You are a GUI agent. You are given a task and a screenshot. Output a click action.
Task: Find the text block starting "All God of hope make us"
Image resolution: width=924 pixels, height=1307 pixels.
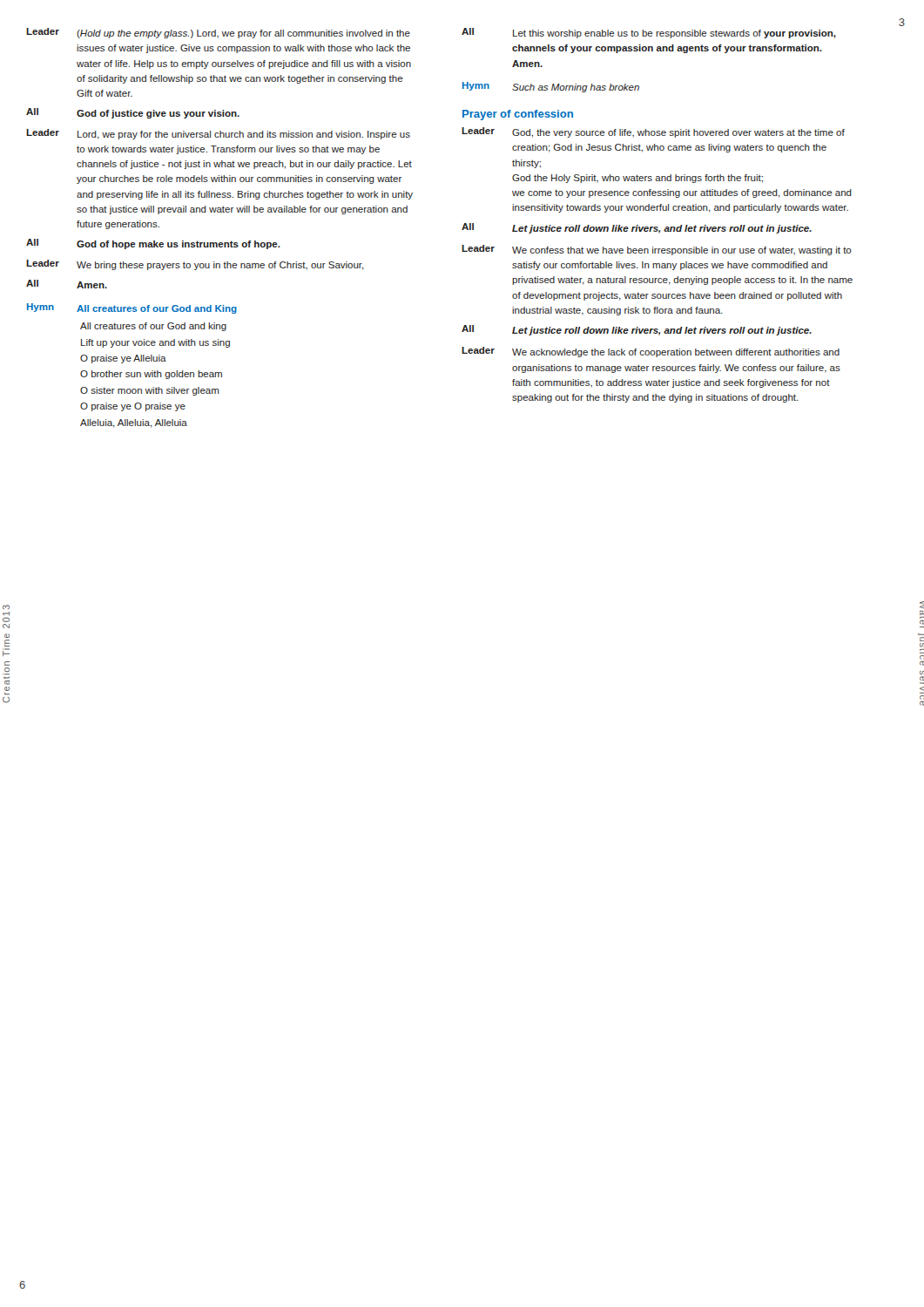click(153, 245)
